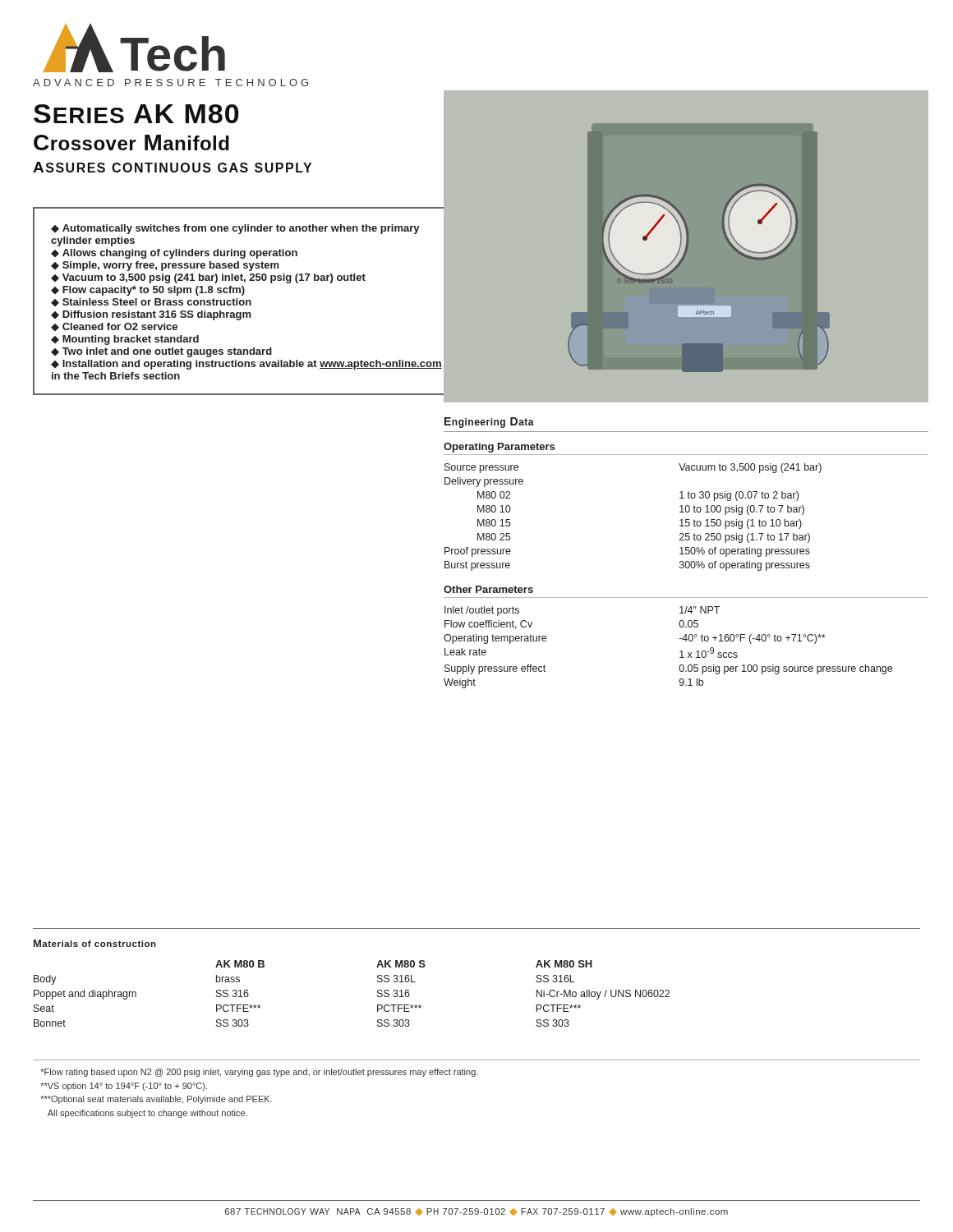Navigate to the element starting "◆ Allows changing"

[174, 253]
